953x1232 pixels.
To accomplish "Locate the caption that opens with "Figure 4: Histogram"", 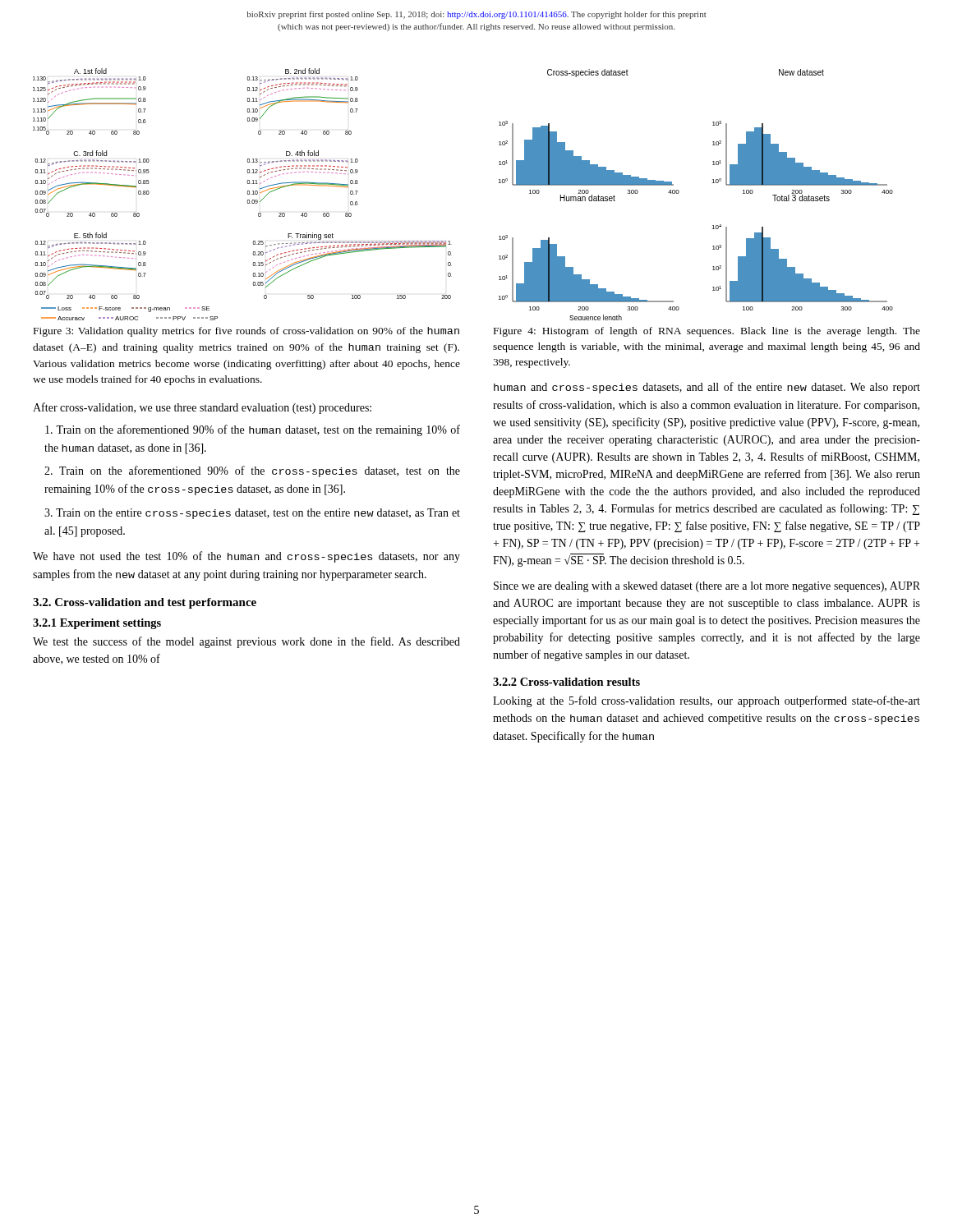I will click(x=707, y=346).
